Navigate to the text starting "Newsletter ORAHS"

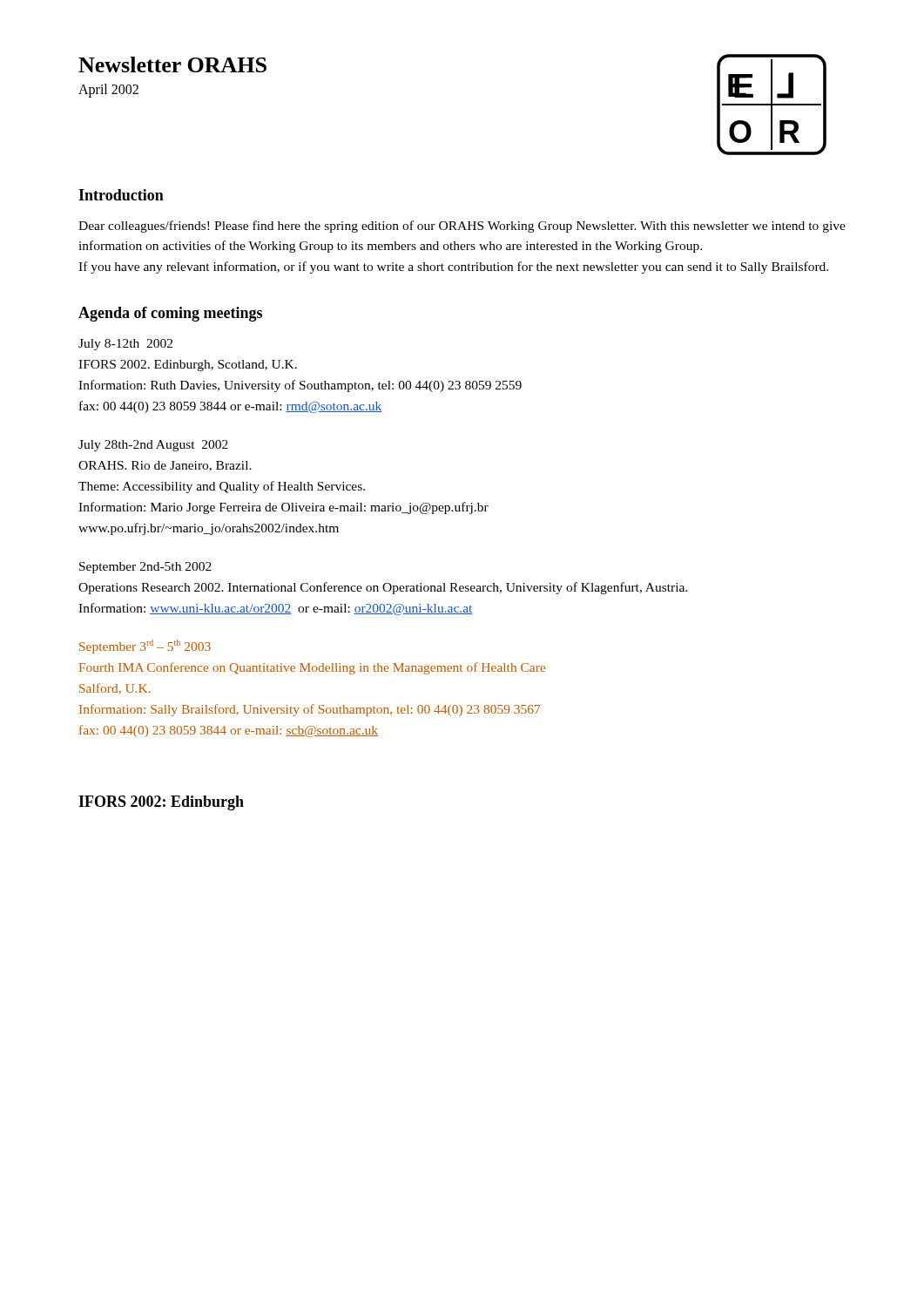click(x=173, y=65)
